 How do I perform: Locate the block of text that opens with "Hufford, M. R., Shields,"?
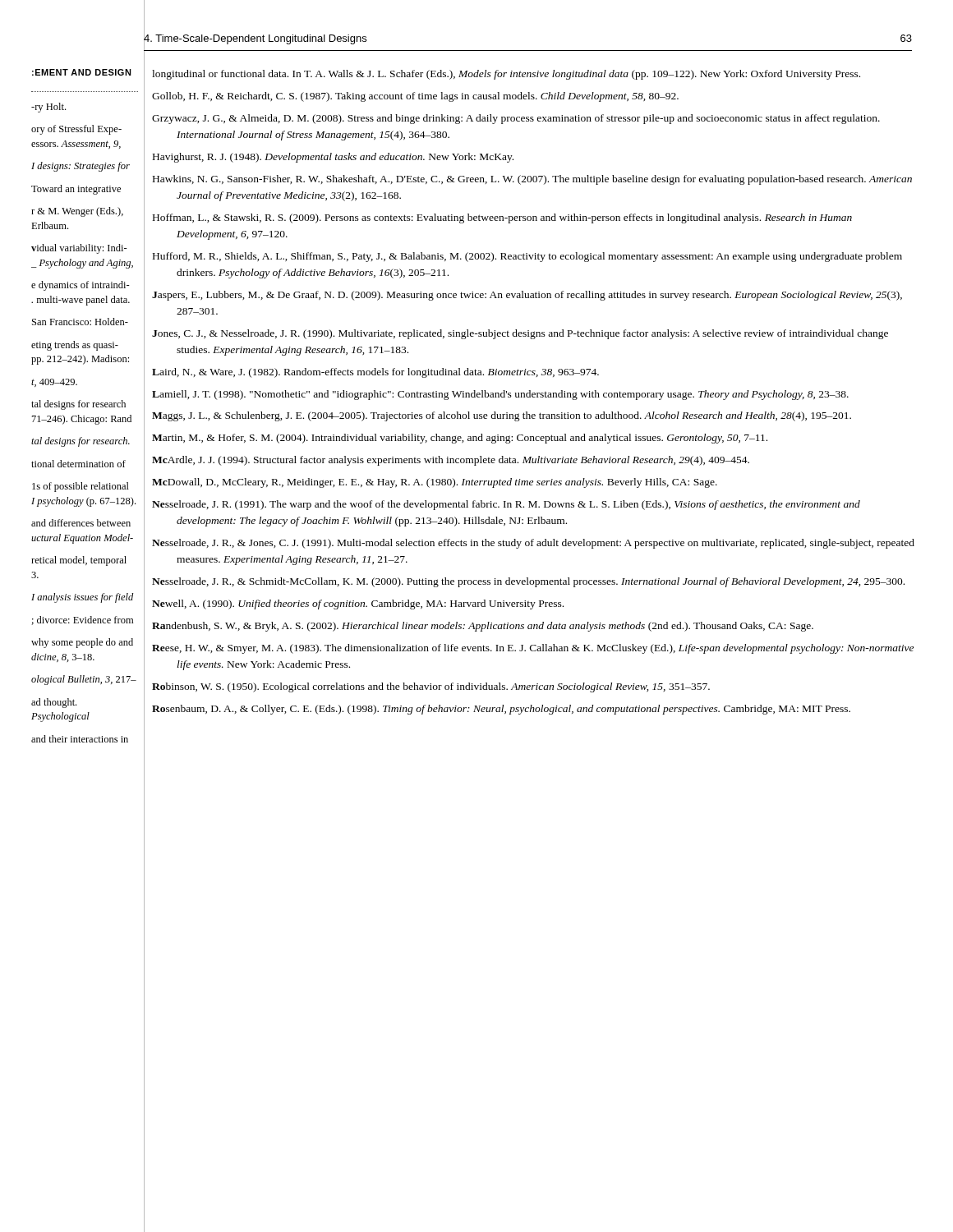(x=527, y=264)
